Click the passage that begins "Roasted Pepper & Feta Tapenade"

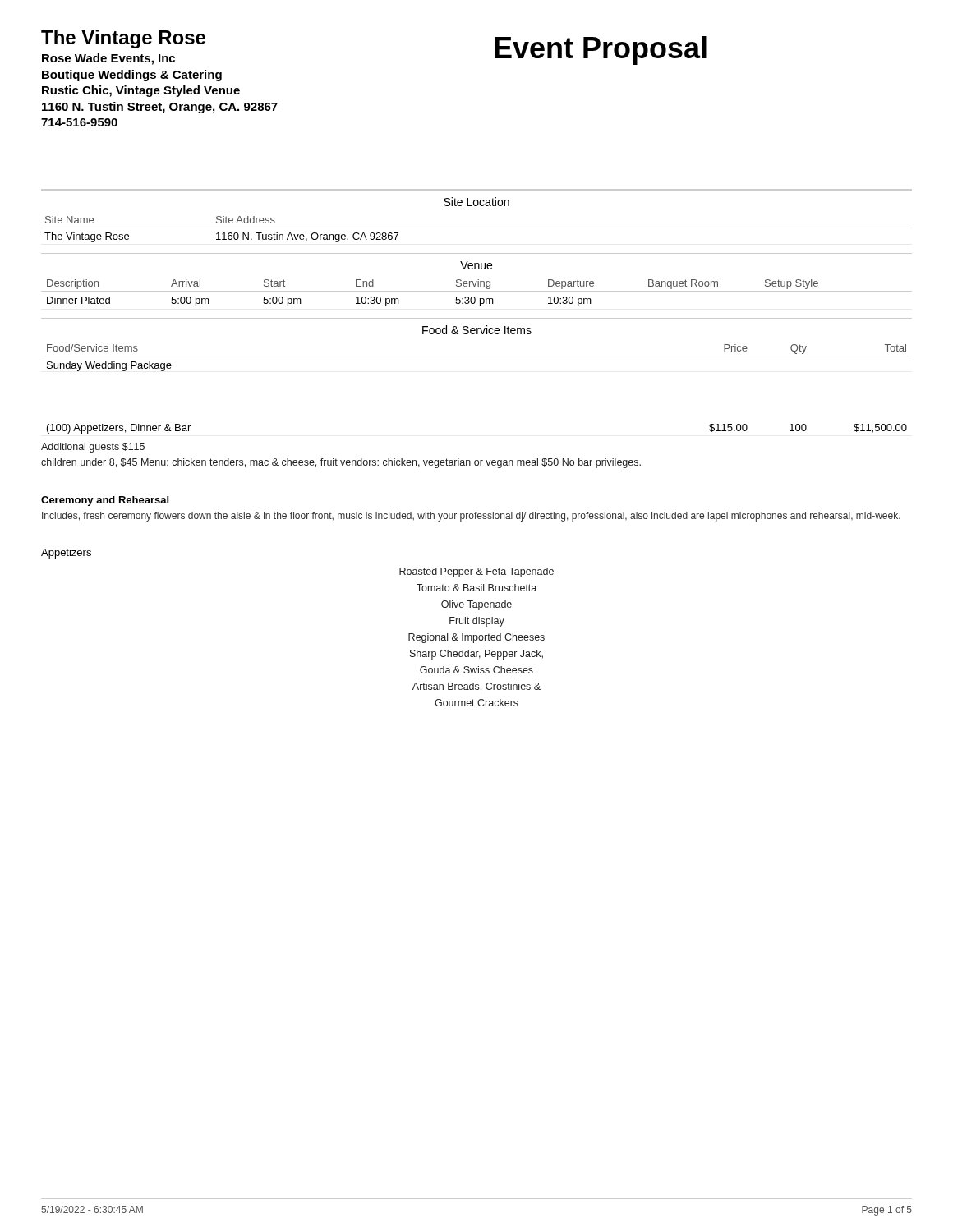[x=476, y=637]
